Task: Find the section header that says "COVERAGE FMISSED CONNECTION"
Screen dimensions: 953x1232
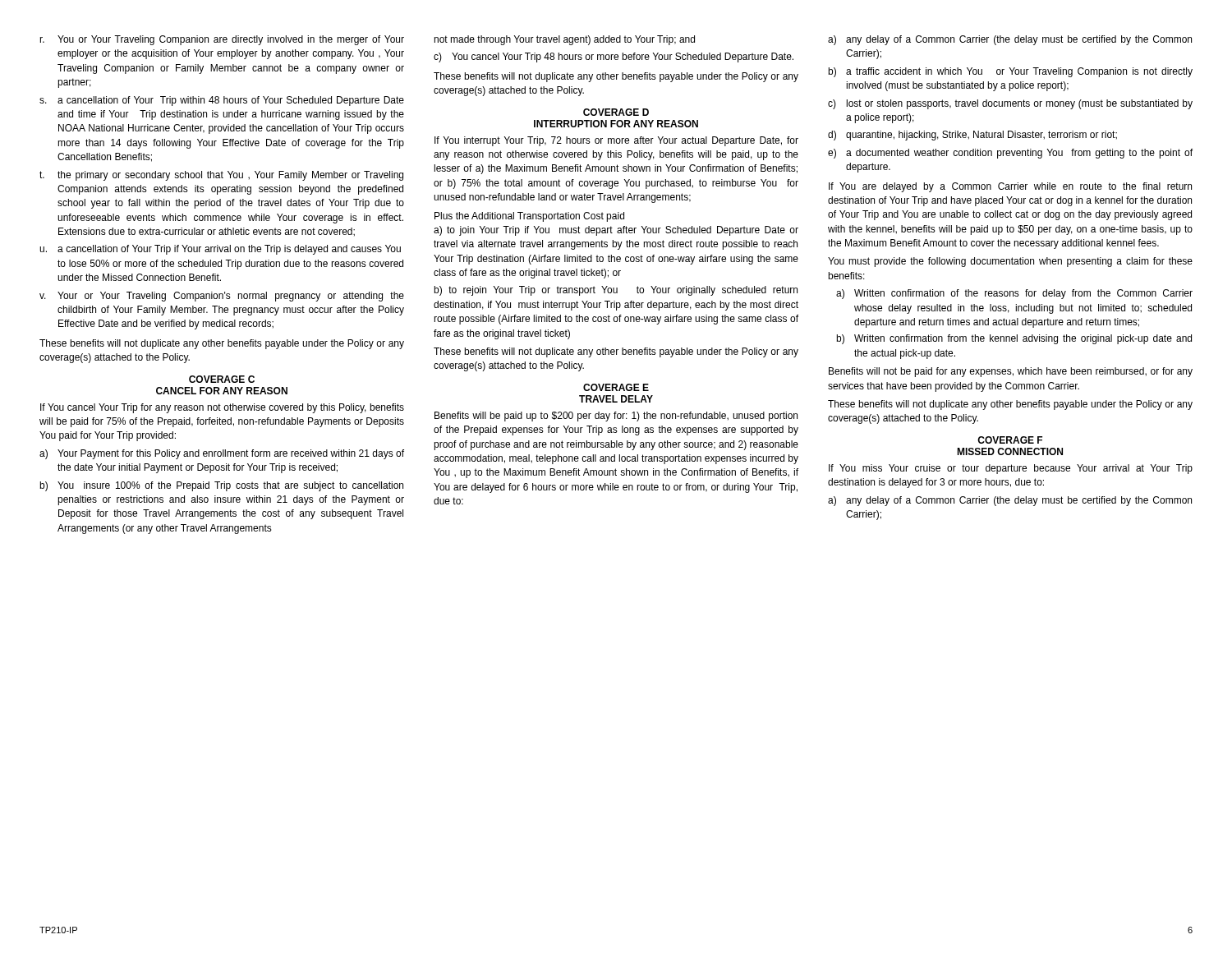Action: pos(1010,446)
